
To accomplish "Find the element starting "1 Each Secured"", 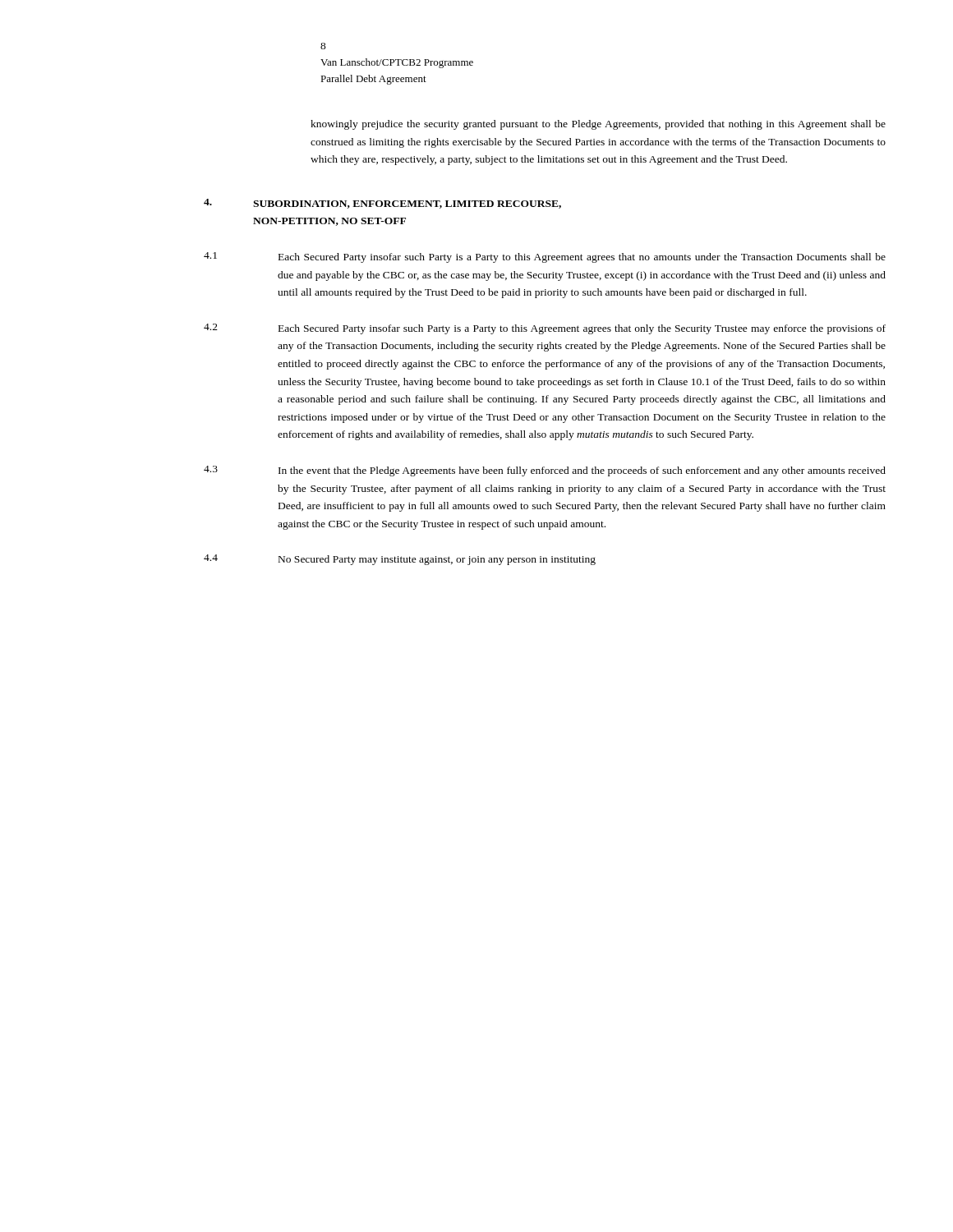I will coord(545,275).
